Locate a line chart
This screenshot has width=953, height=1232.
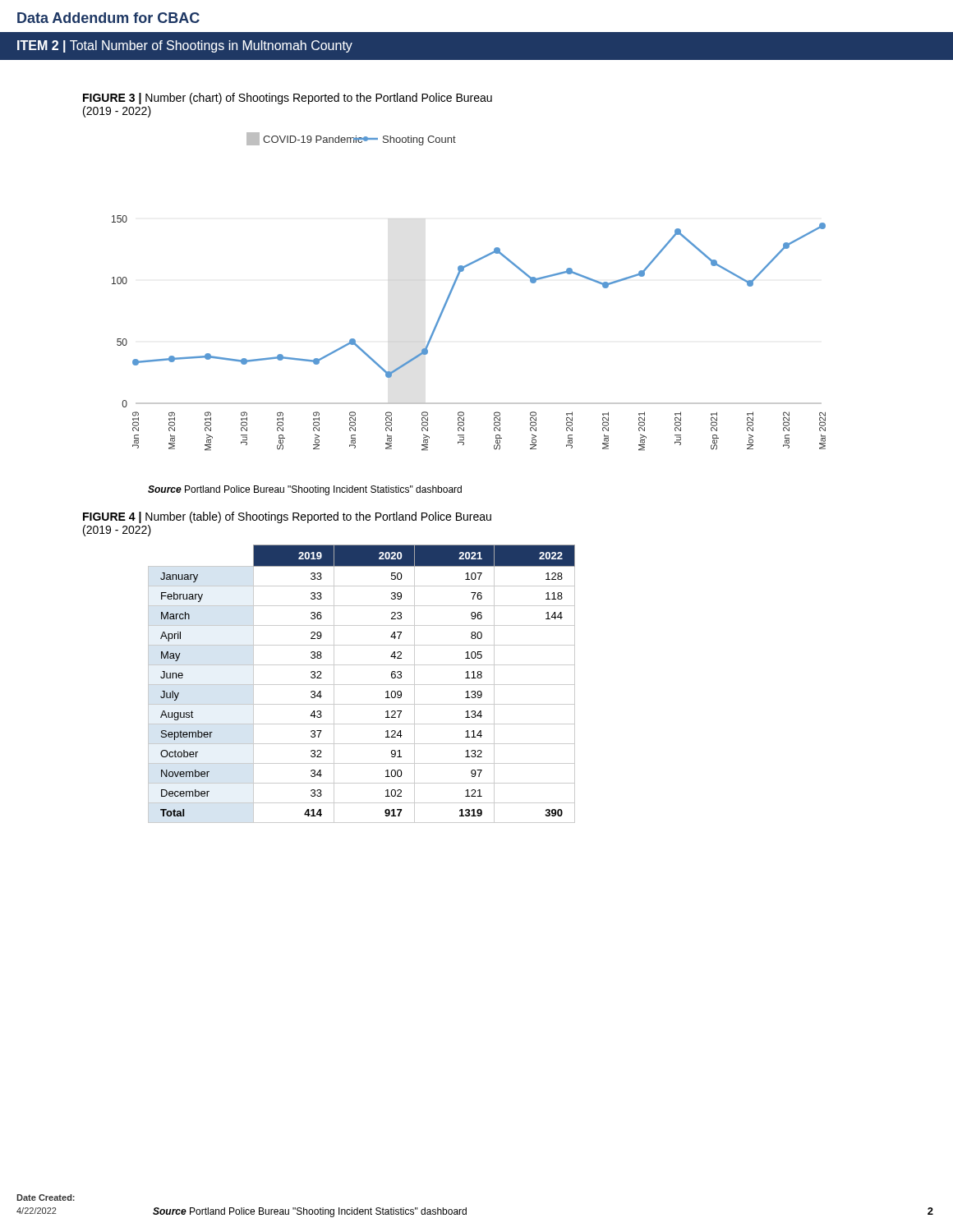pos(493,302)
